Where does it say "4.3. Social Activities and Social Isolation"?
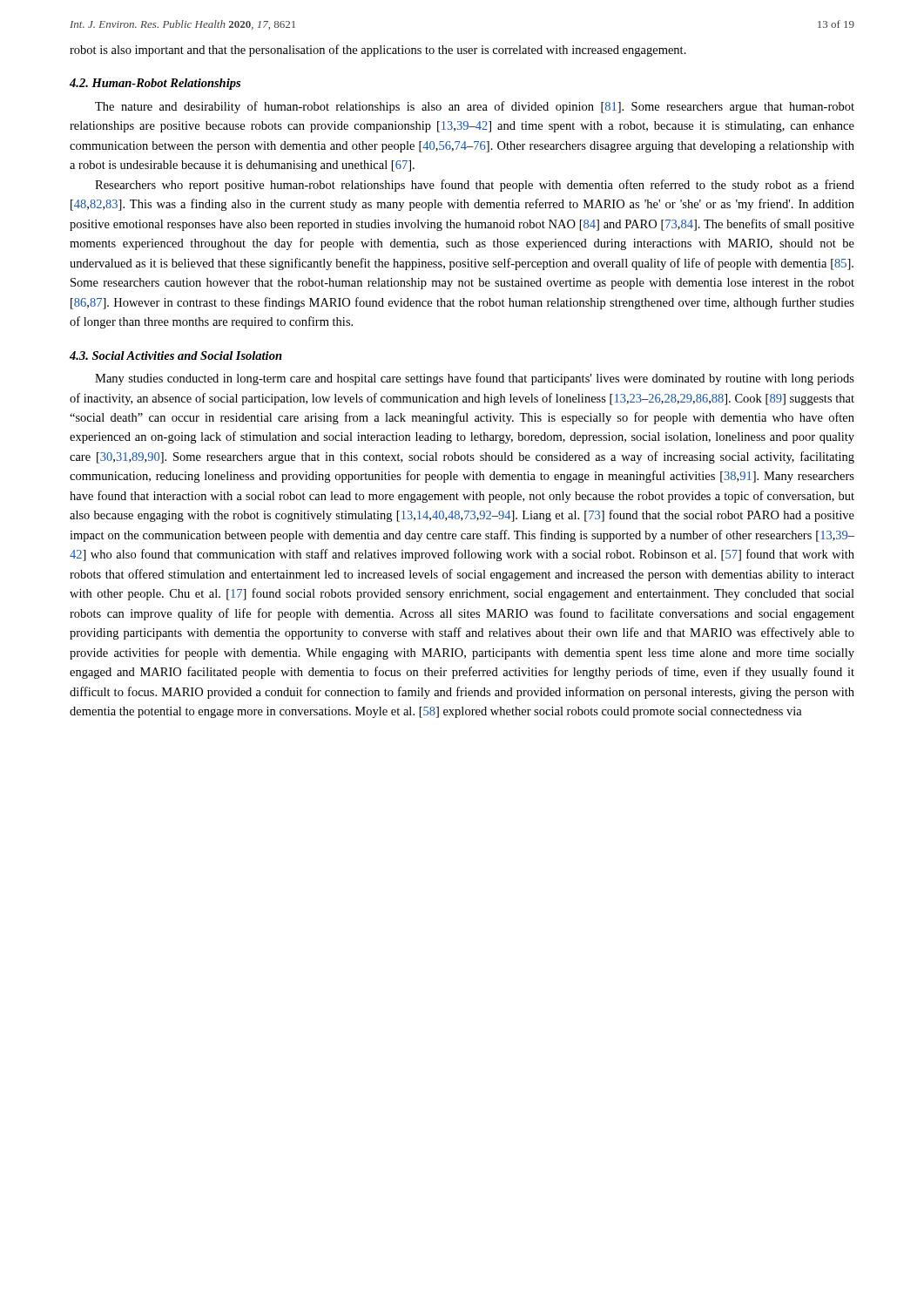The width and height of the screenshot is (924, 1307). pyautogui.click(x=176, y=356)
